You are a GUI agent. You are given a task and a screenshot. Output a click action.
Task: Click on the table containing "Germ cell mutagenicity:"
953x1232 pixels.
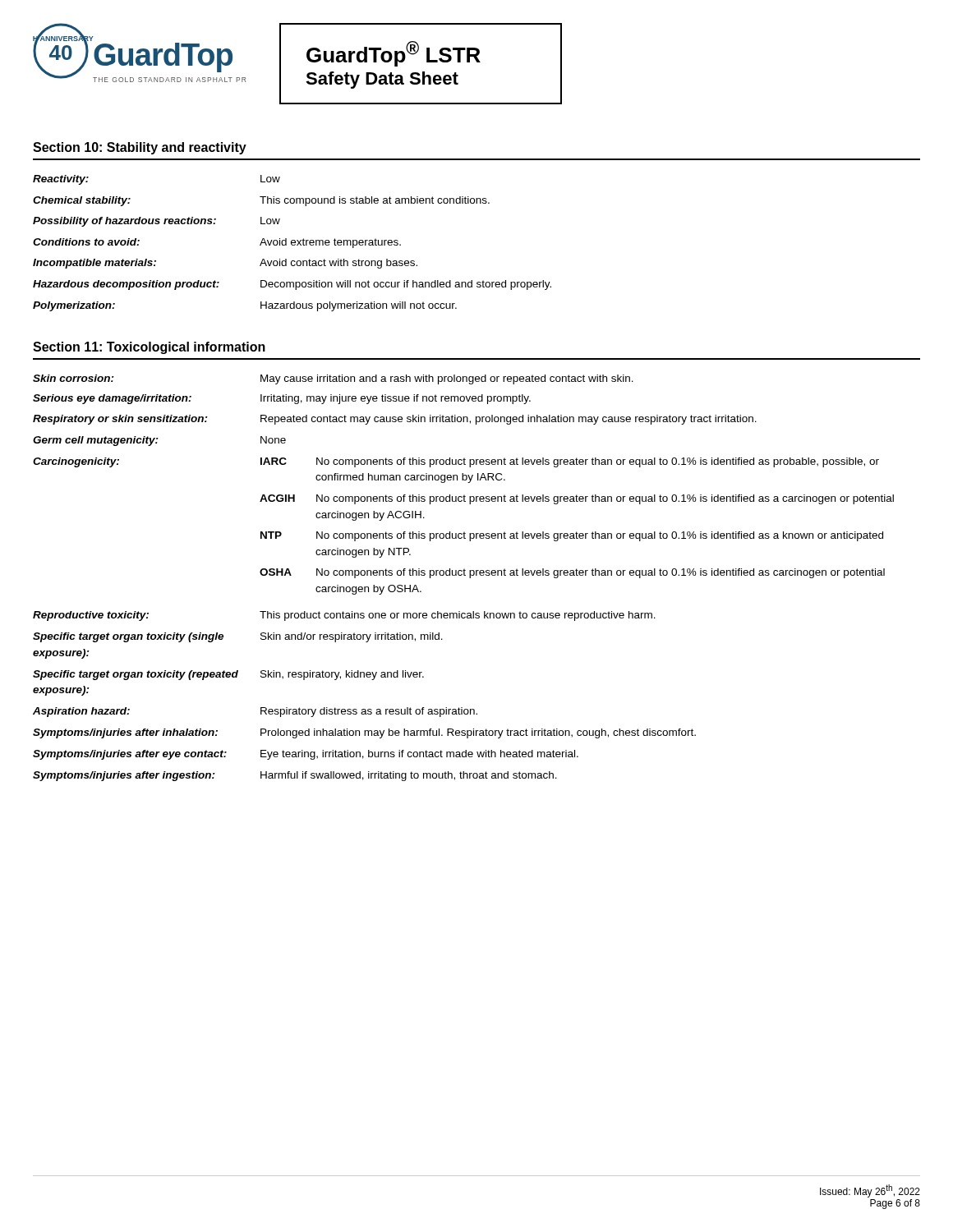pyautogui.click(x=476, y=577)
